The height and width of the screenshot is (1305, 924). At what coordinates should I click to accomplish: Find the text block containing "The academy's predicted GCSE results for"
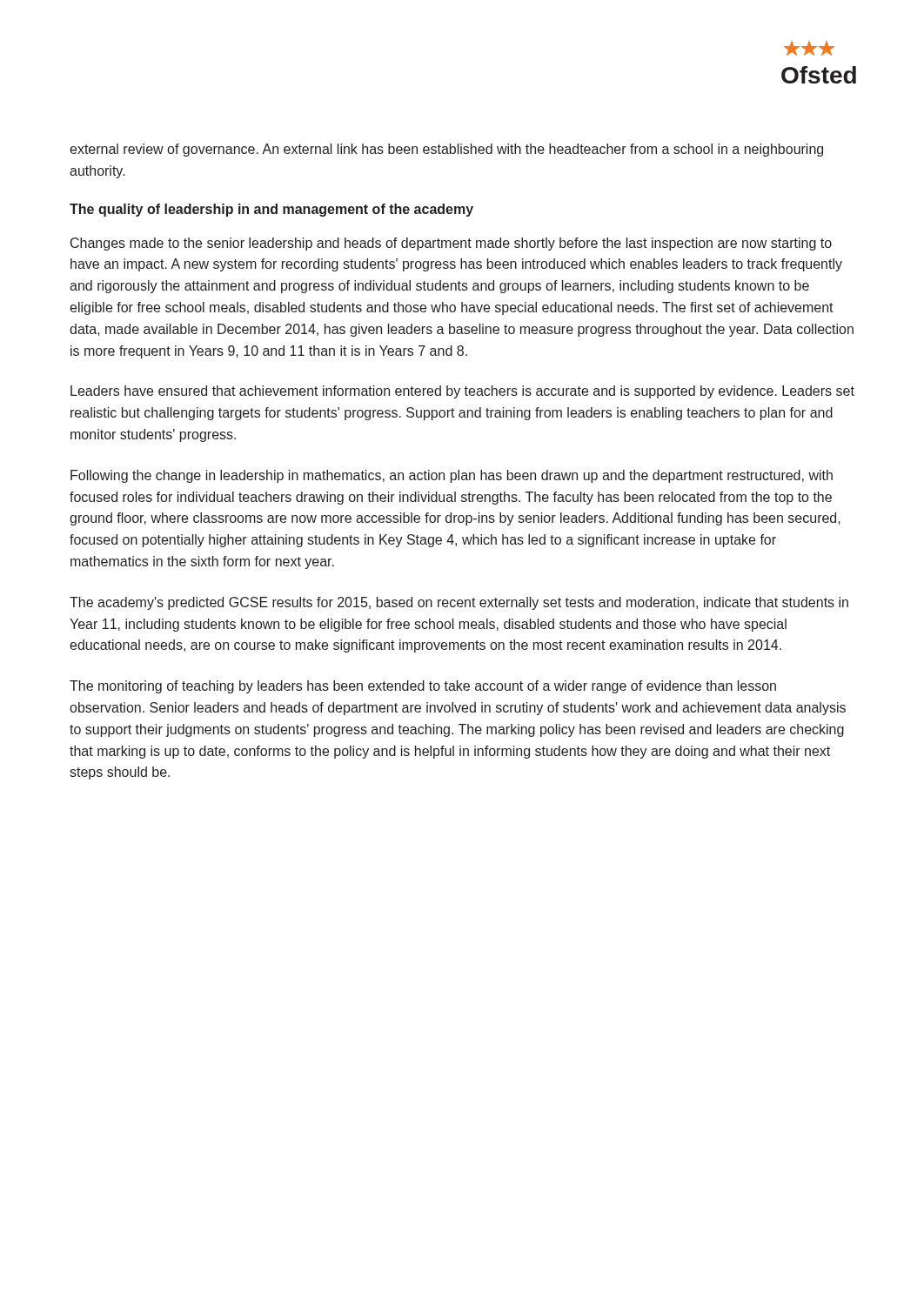point(459,624)
